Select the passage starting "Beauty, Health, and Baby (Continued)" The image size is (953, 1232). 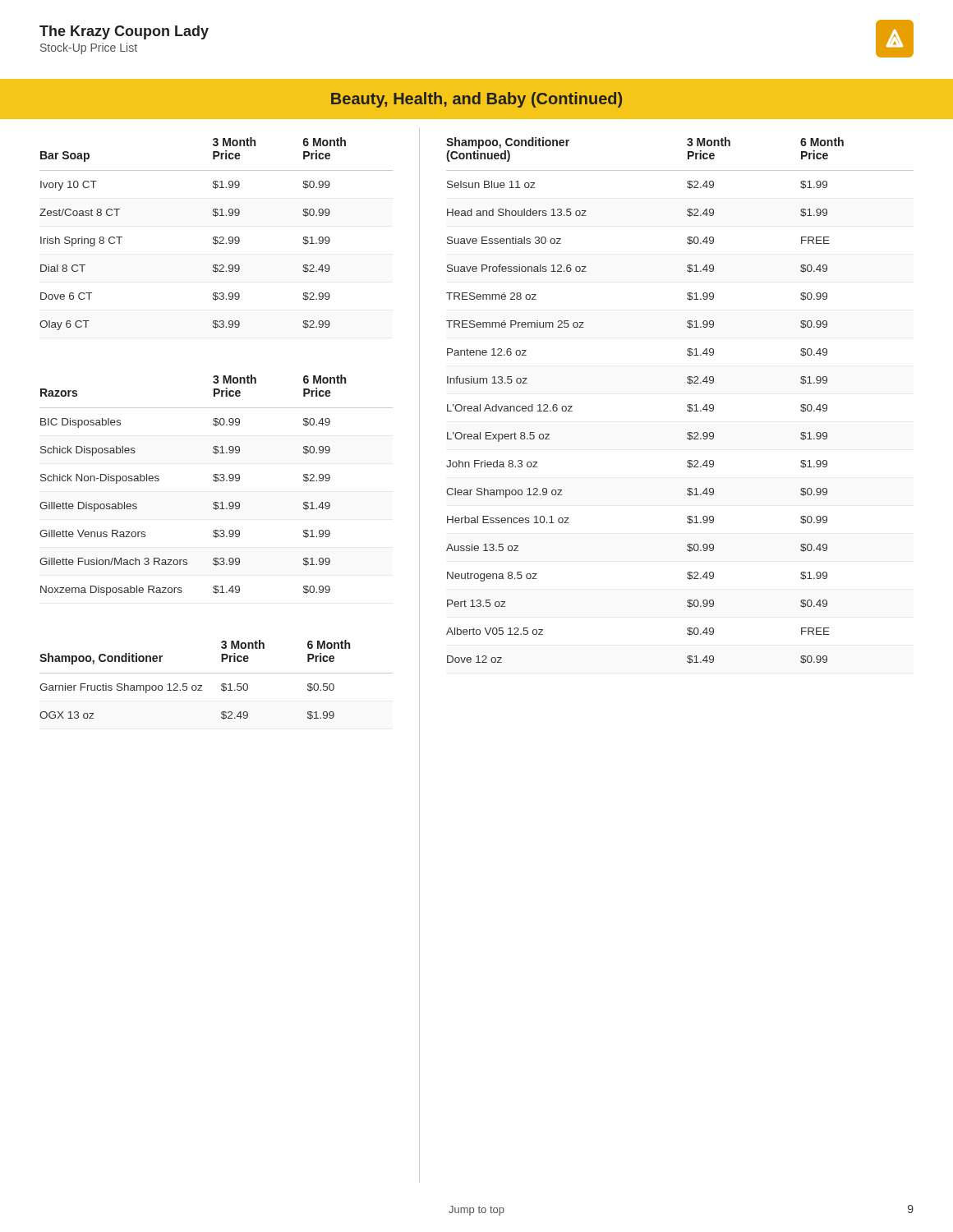coord(476,99)
